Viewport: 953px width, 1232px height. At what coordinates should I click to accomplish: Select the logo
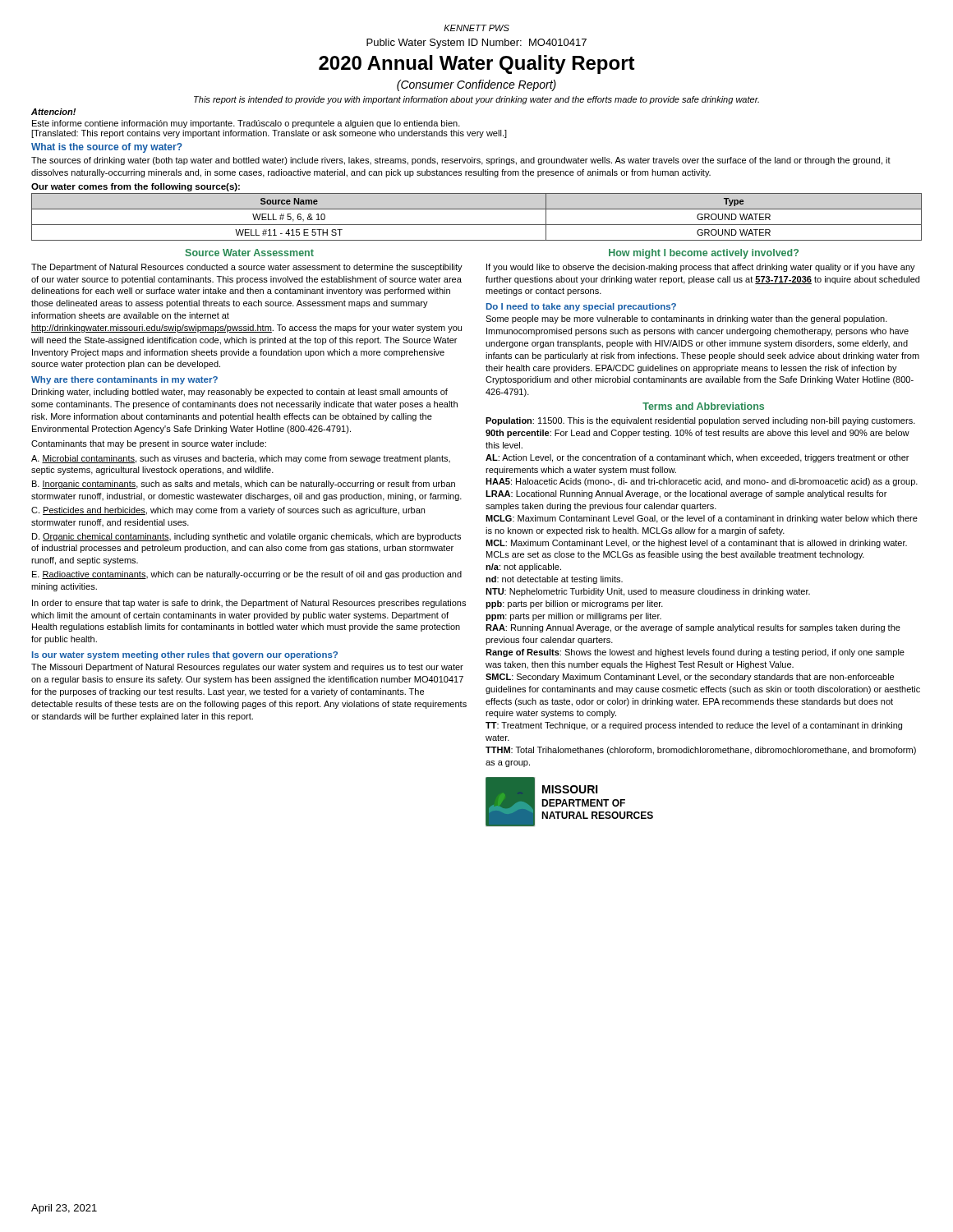[x=704, y=803]
